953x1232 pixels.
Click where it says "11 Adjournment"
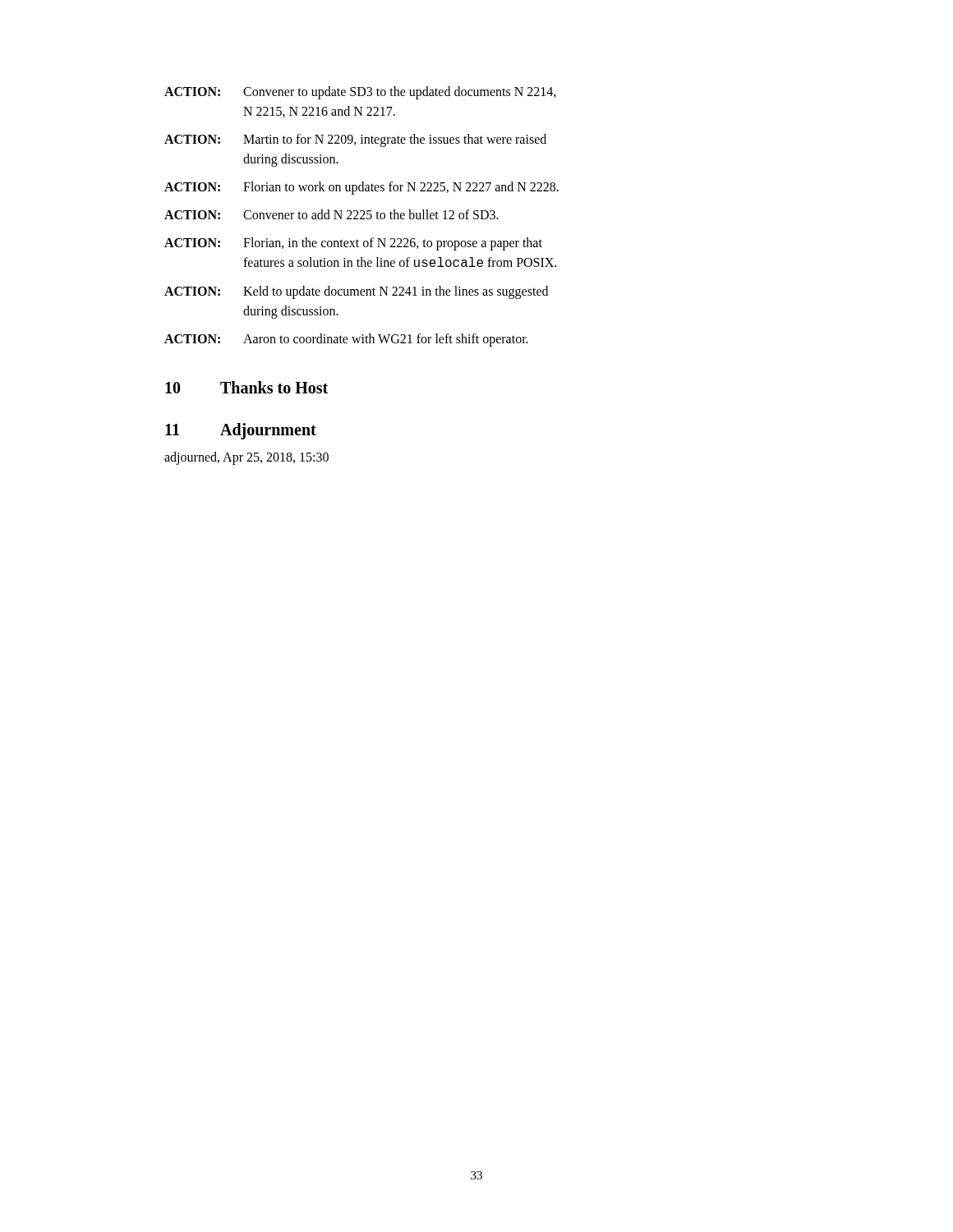tap(240, 430)
